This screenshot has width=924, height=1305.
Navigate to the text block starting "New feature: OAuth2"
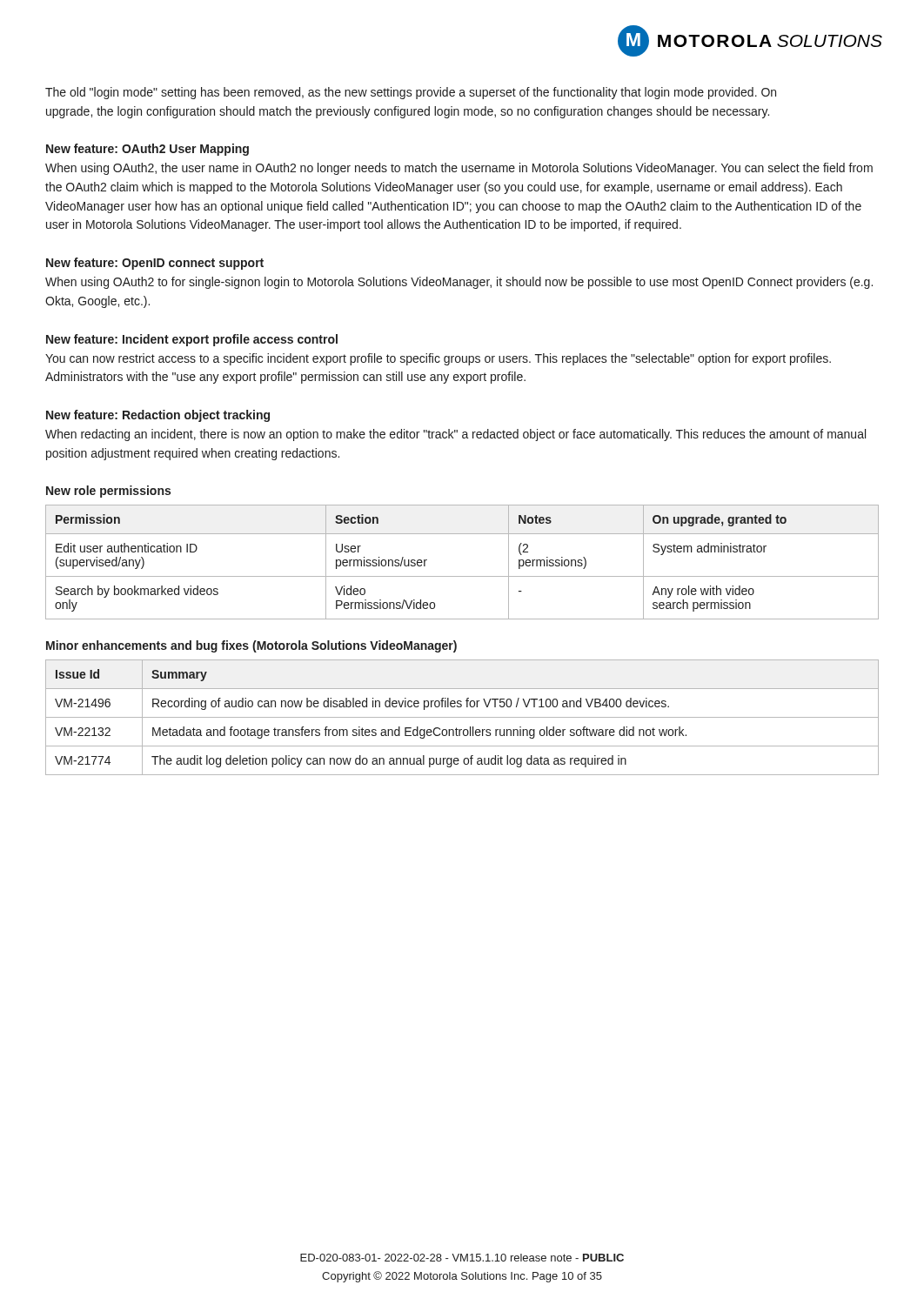147,149
